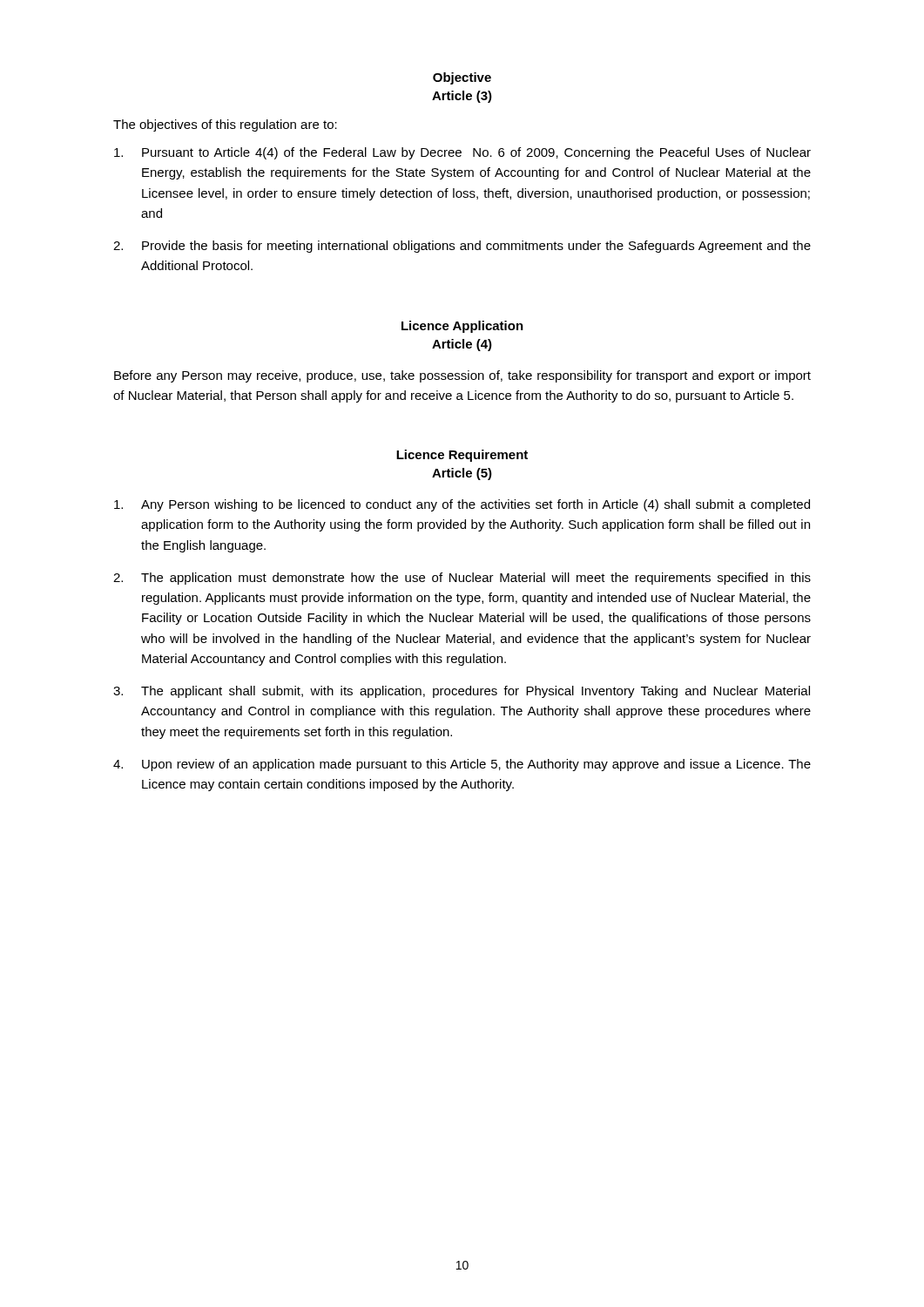This screenshot has height=1307, width=924.
Task: Select the passage starting "Before any Person"
Action: [462, 385]
